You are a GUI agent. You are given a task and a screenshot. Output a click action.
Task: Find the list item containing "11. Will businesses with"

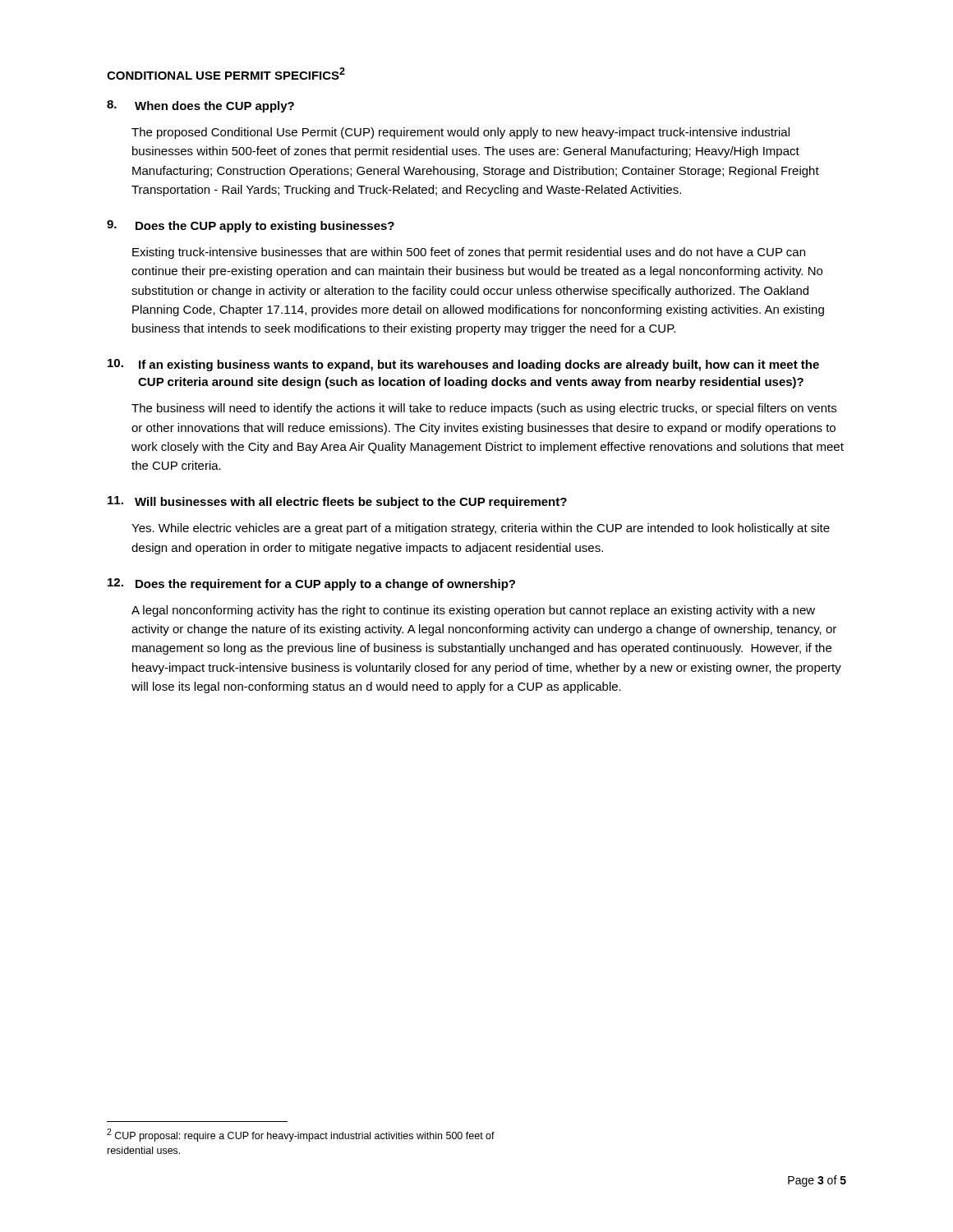(x=476, y=525)
